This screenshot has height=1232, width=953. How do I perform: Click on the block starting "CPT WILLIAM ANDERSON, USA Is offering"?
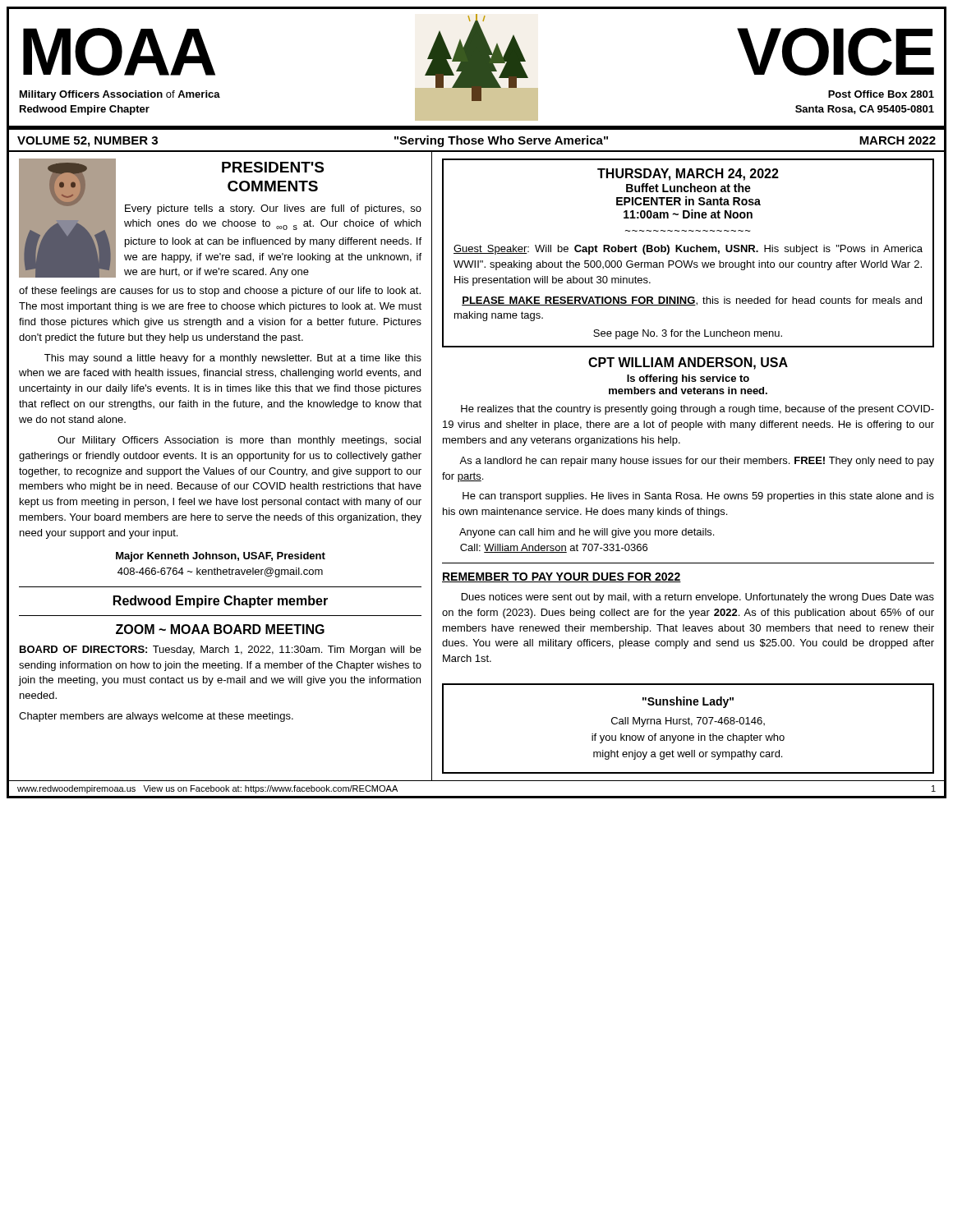point(688,376)
